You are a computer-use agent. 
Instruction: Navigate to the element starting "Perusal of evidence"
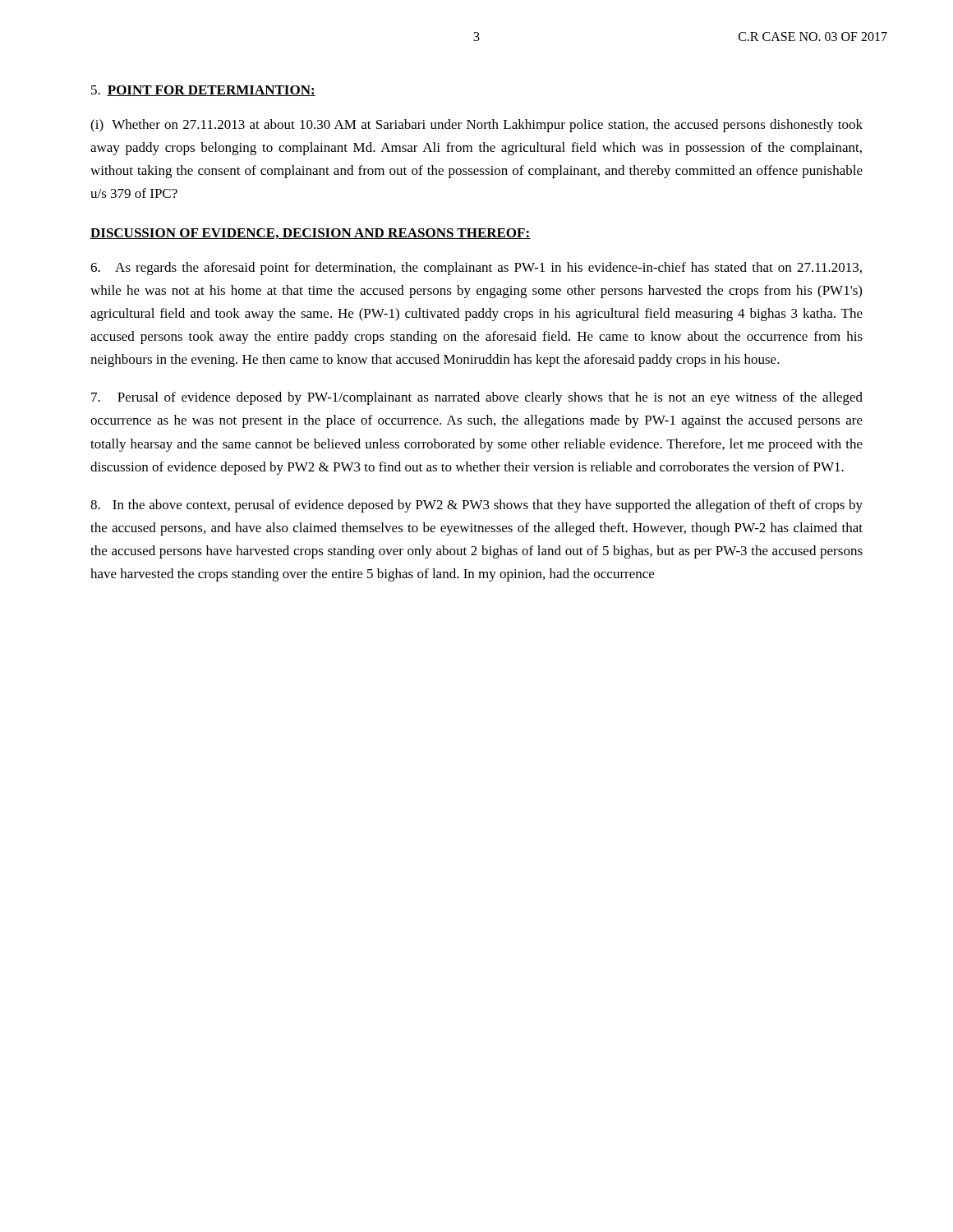(476, 432)
